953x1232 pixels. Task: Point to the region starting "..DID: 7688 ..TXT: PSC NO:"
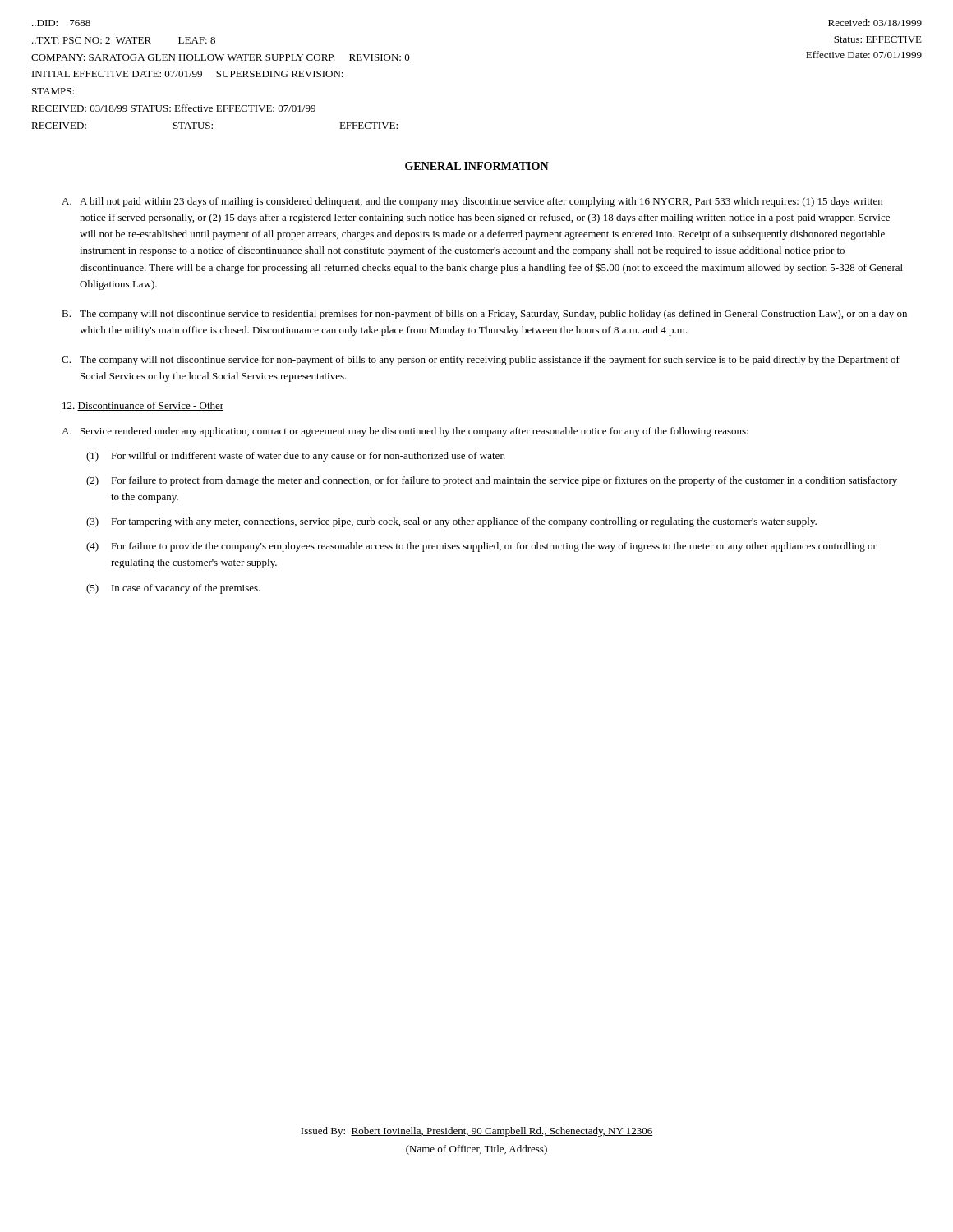click(220, 74)
